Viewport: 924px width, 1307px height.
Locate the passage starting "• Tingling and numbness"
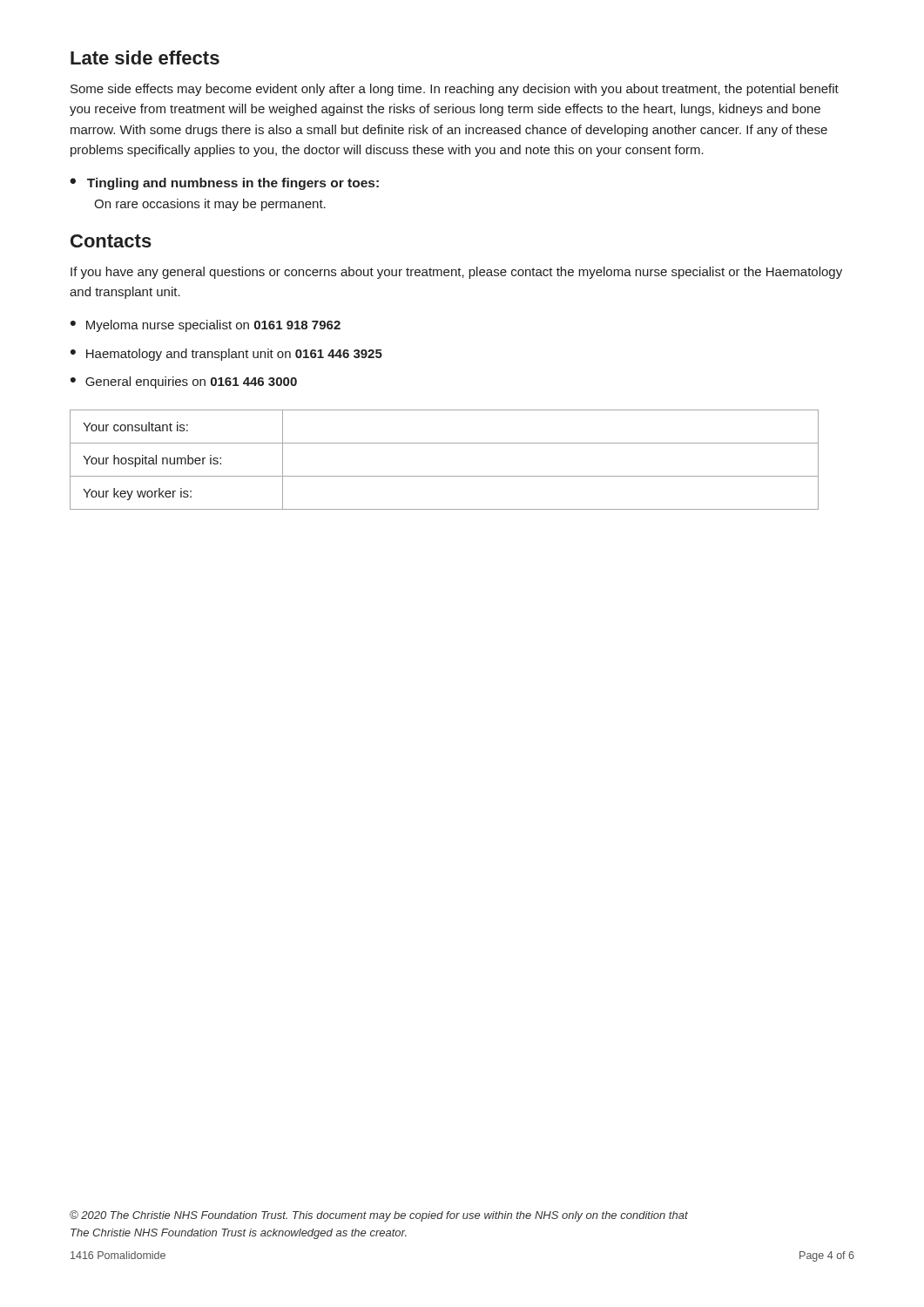pos(224,184)
